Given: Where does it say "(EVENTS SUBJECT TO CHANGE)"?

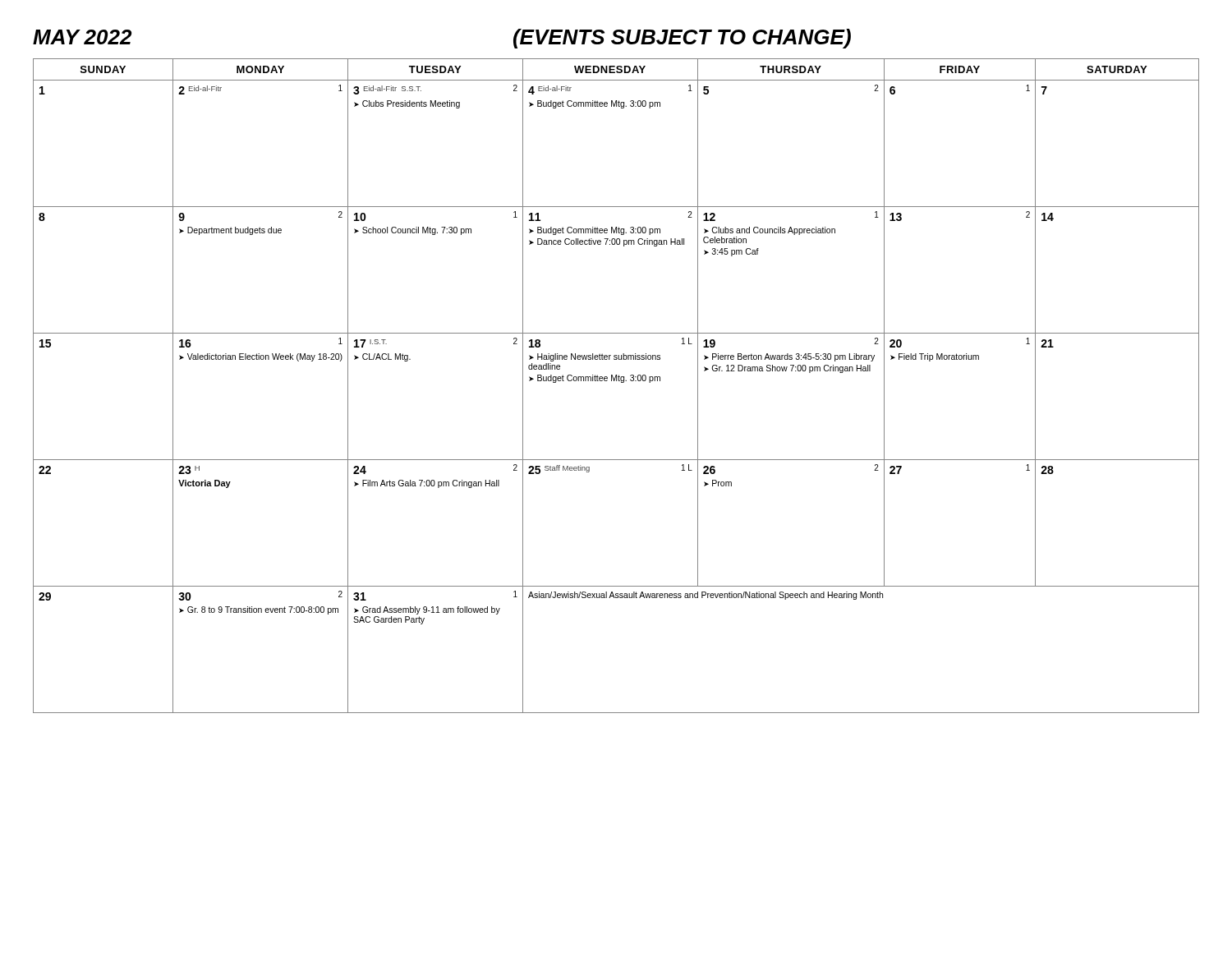Looking at the screenshot, I should (x=682, y=37).
